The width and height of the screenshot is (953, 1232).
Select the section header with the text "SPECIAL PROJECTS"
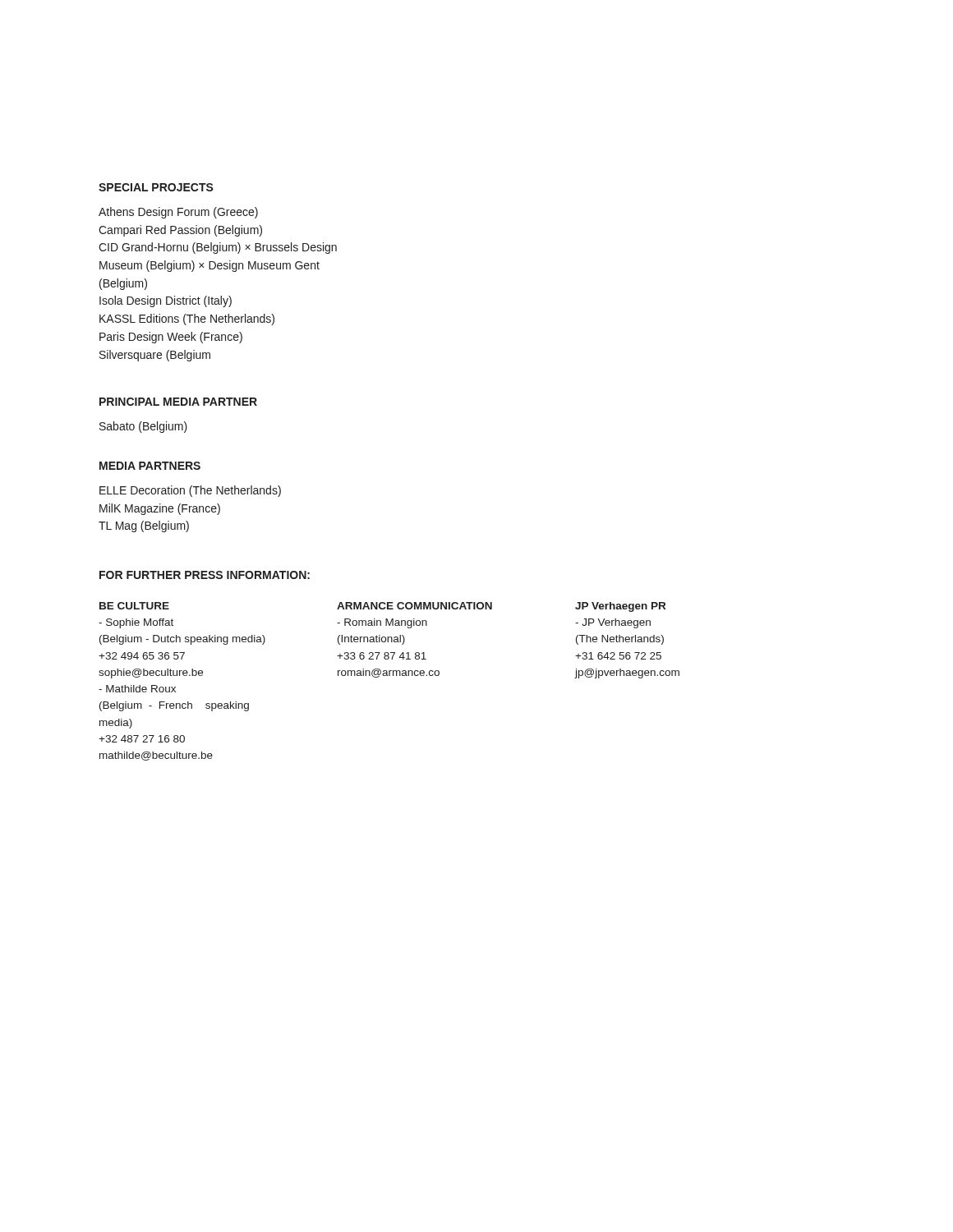pos(156,187)
